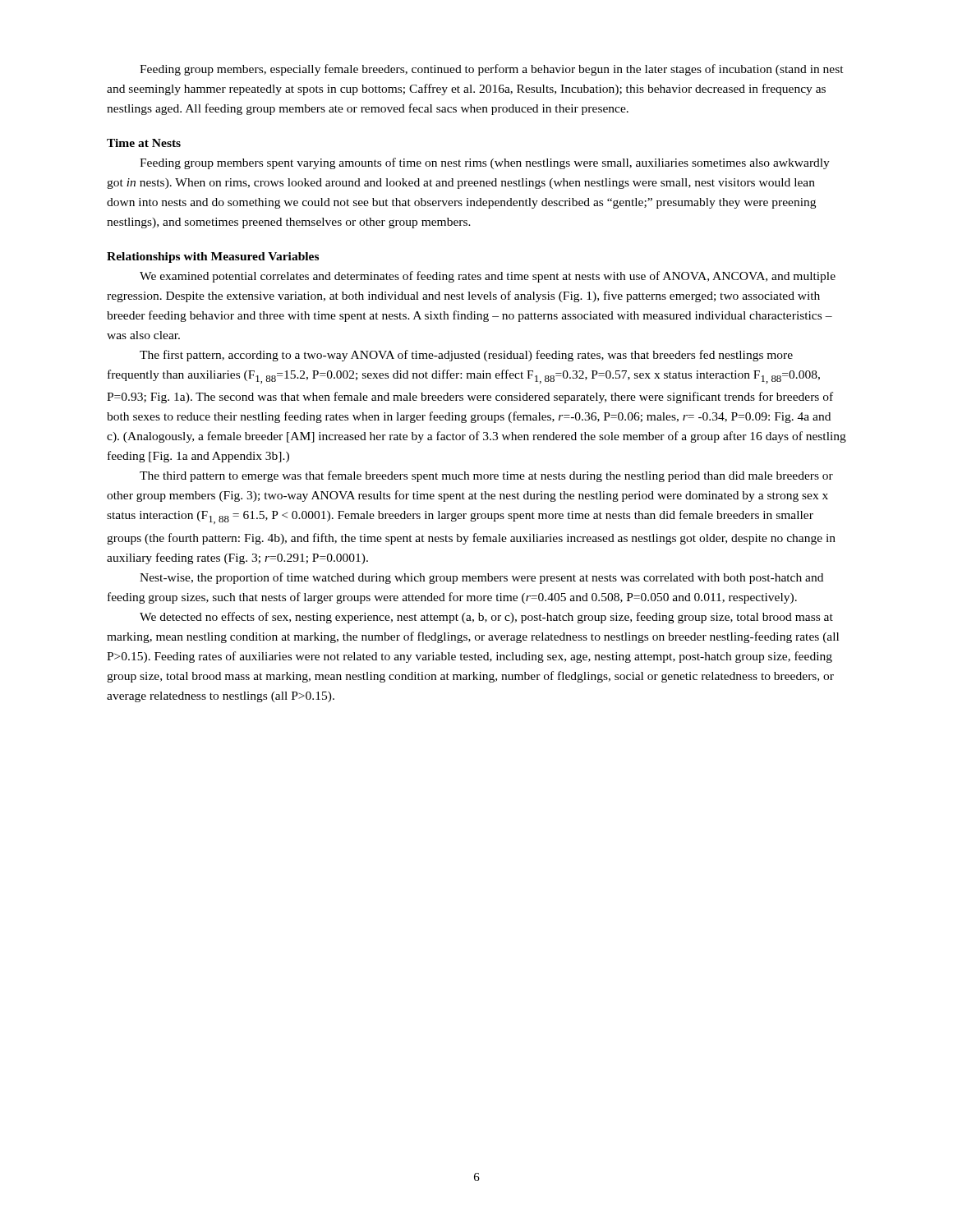Viewport: 953px width, 1232px height.
Task: Locate the section header with the text "Relationships with Measured Variables"
Action: (x=213, y=257)
